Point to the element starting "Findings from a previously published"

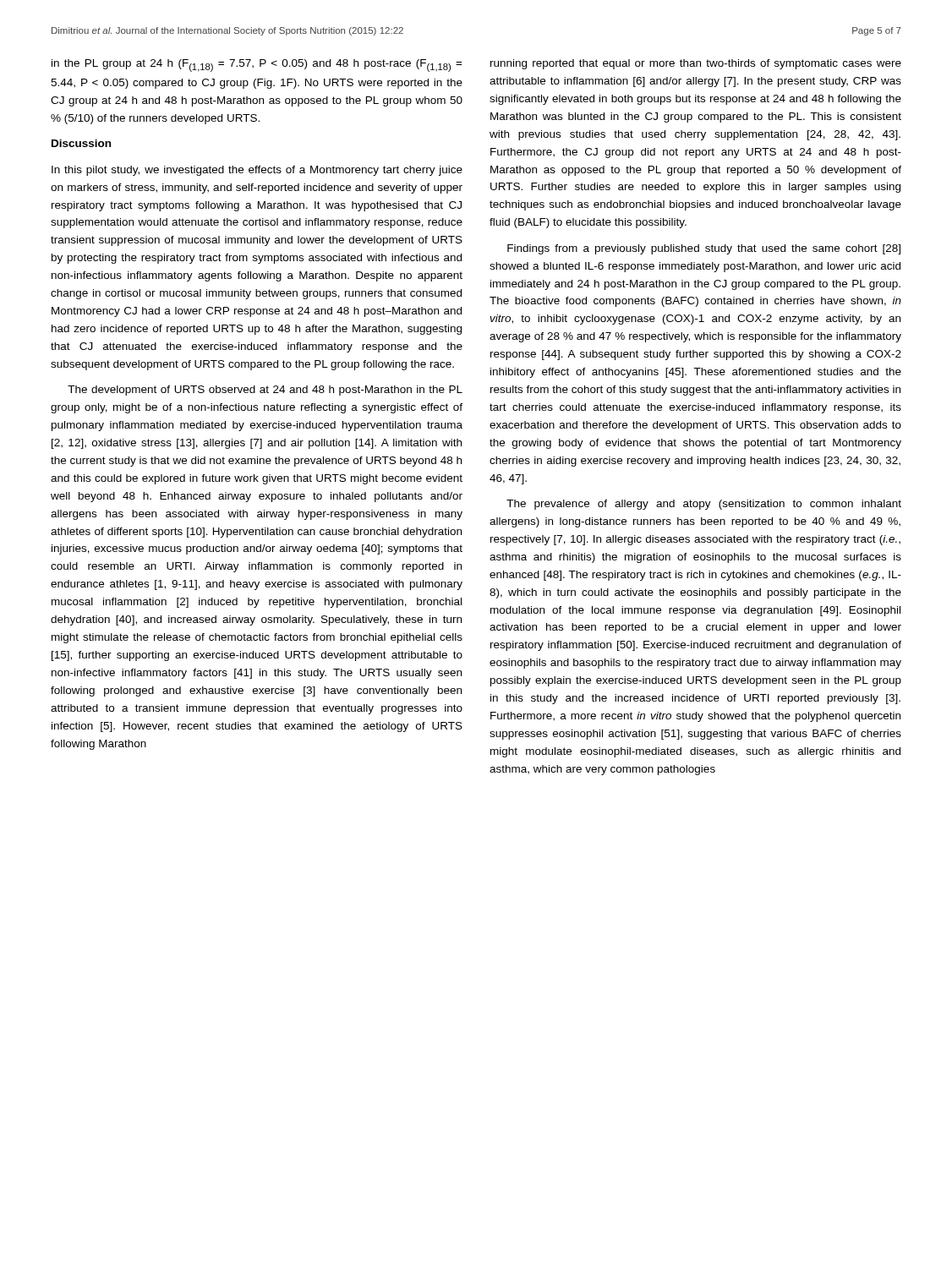(695, 364)
